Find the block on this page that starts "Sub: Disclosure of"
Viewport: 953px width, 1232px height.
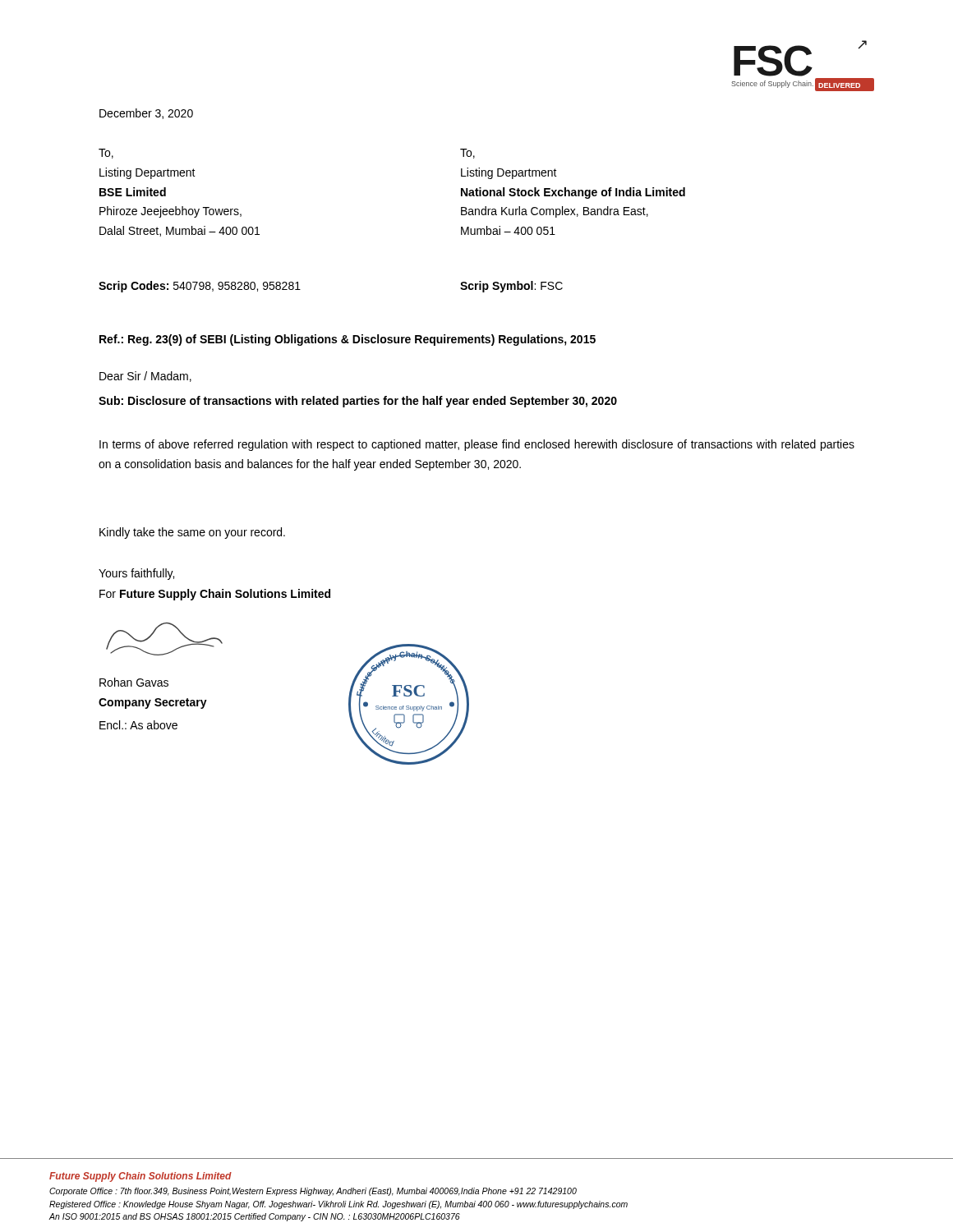(358, 401)
